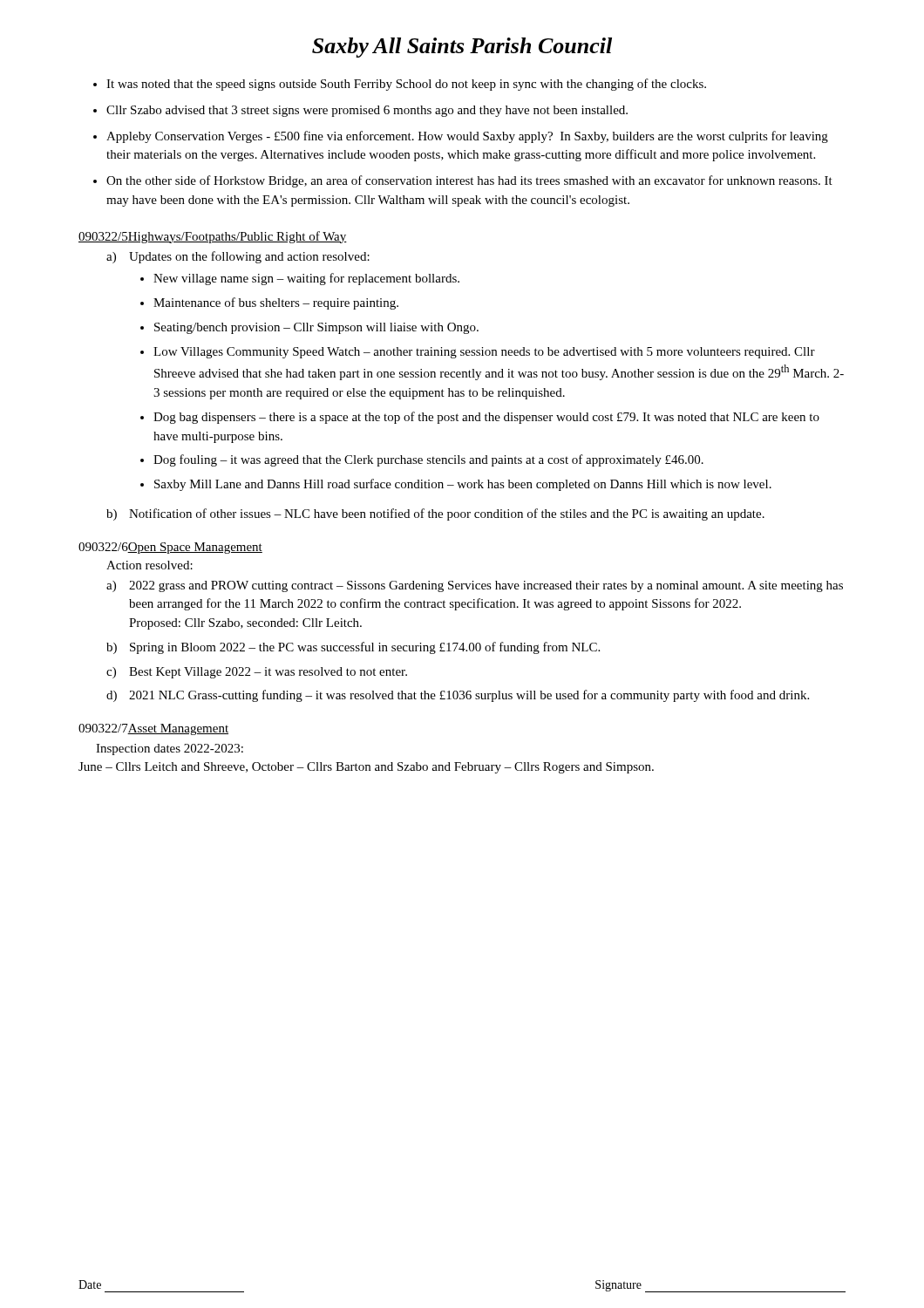Find the list item with the text "Saxby Mill Lane"

point(463,484)
